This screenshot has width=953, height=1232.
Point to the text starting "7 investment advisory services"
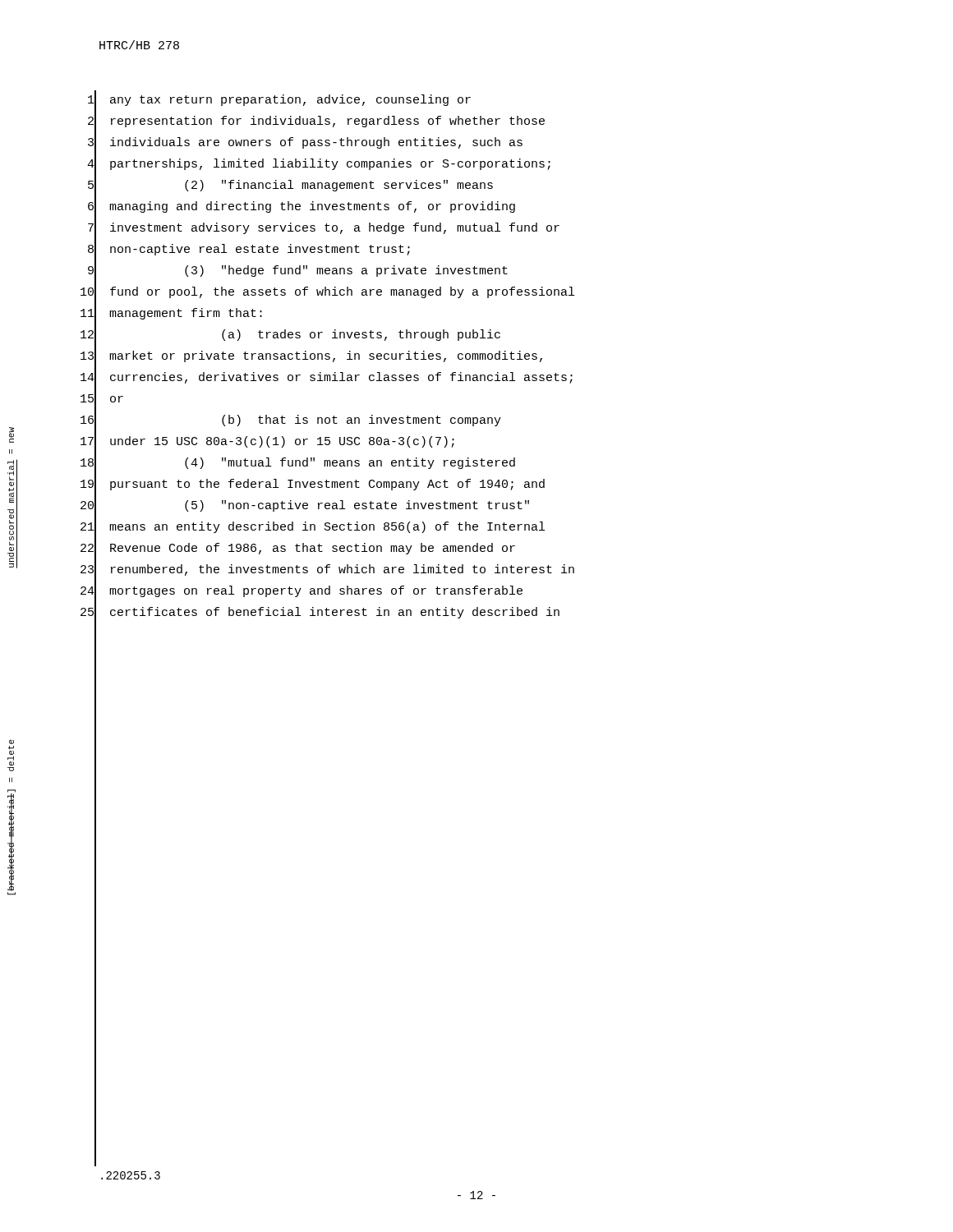[485, 229]
